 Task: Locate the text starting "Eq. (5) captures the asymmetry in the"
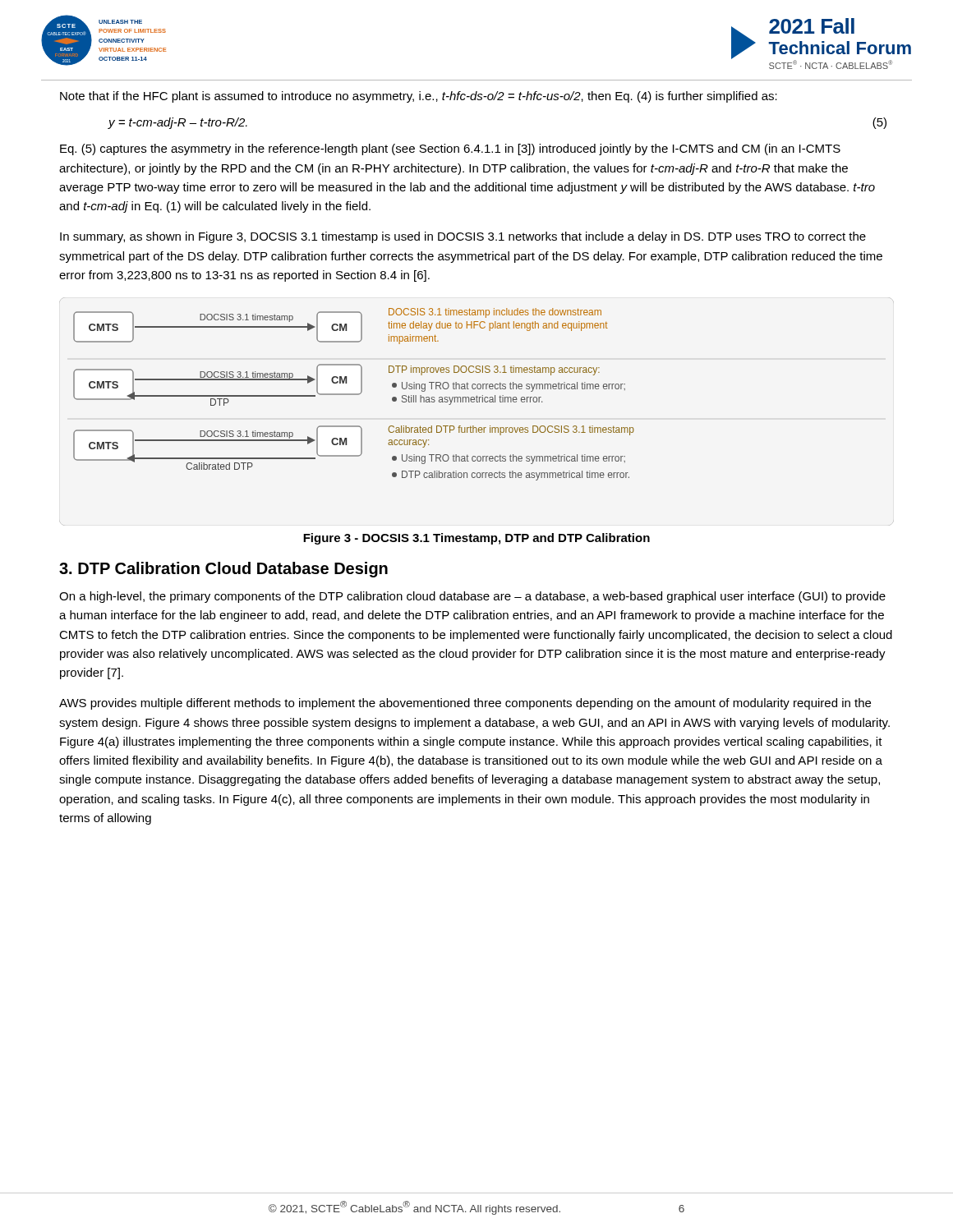coord(467,177)
